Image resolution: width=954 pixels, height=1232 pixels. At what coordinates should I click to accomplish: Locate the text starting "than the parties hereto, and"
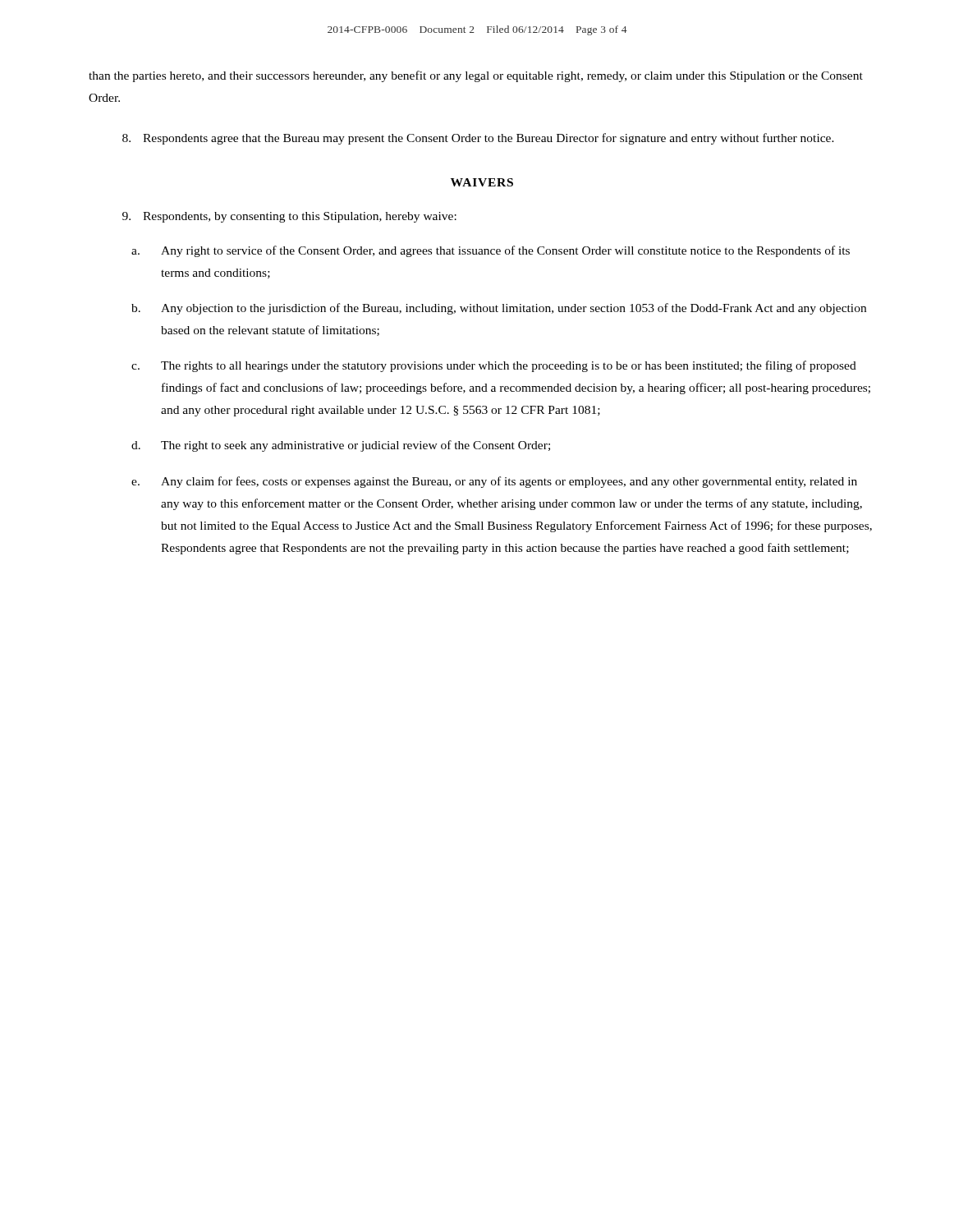(x=476, y=86)
